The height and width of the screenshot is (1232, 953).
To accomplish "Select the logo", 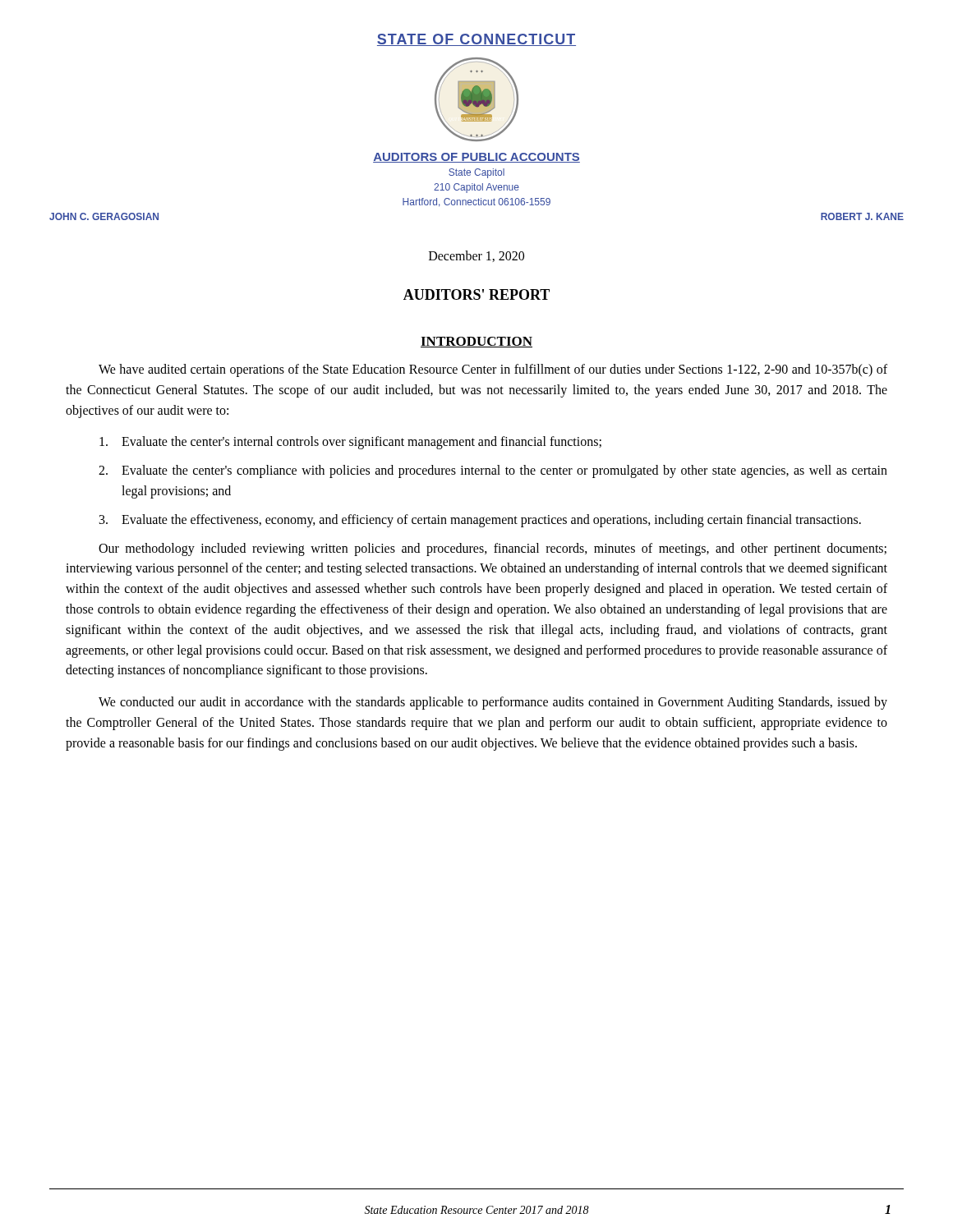I will 476,100.
